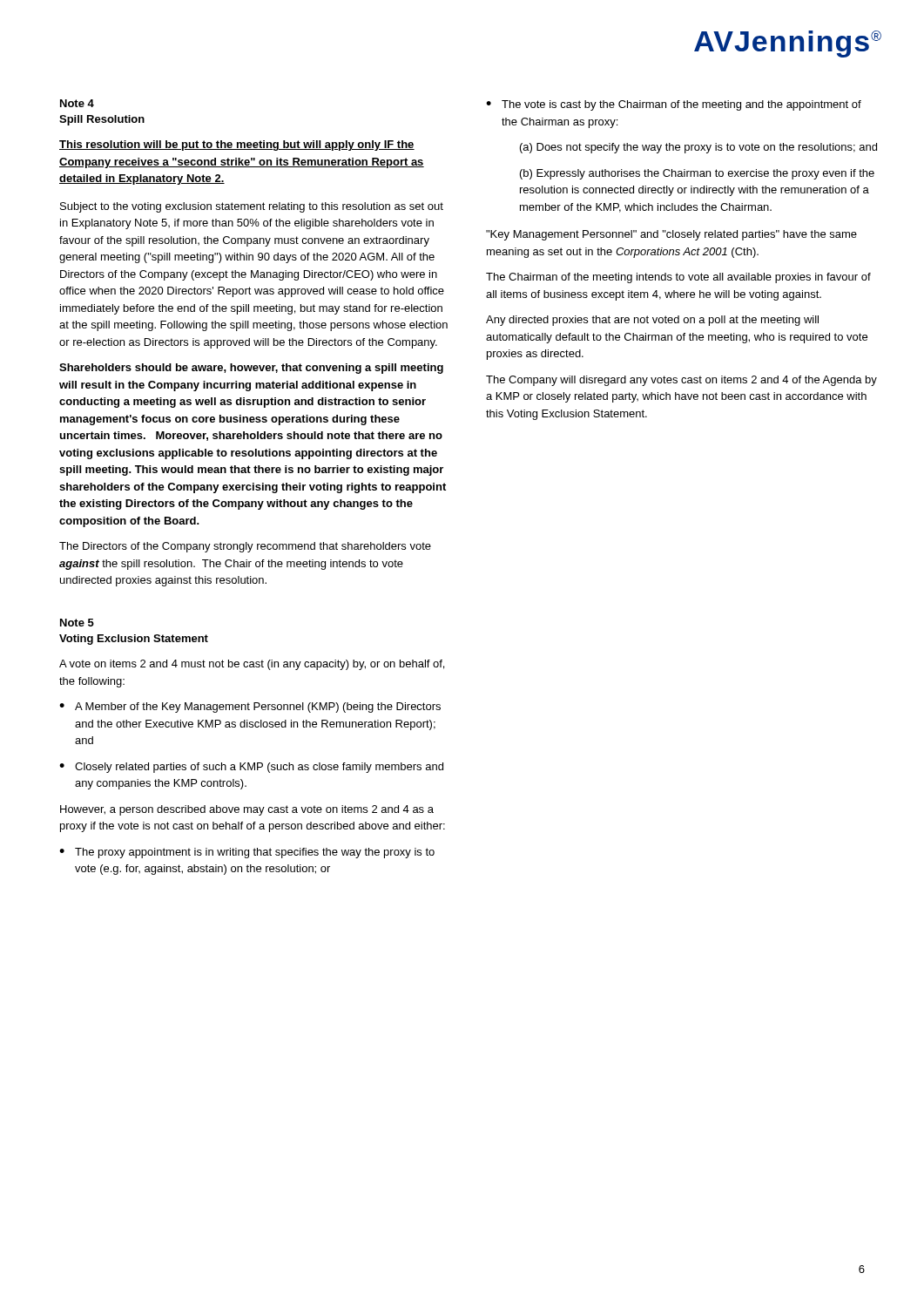Select the text block that says "The Chairman of the"
The height and width of the screenshot is (1307, 924).
click(682, 285)
